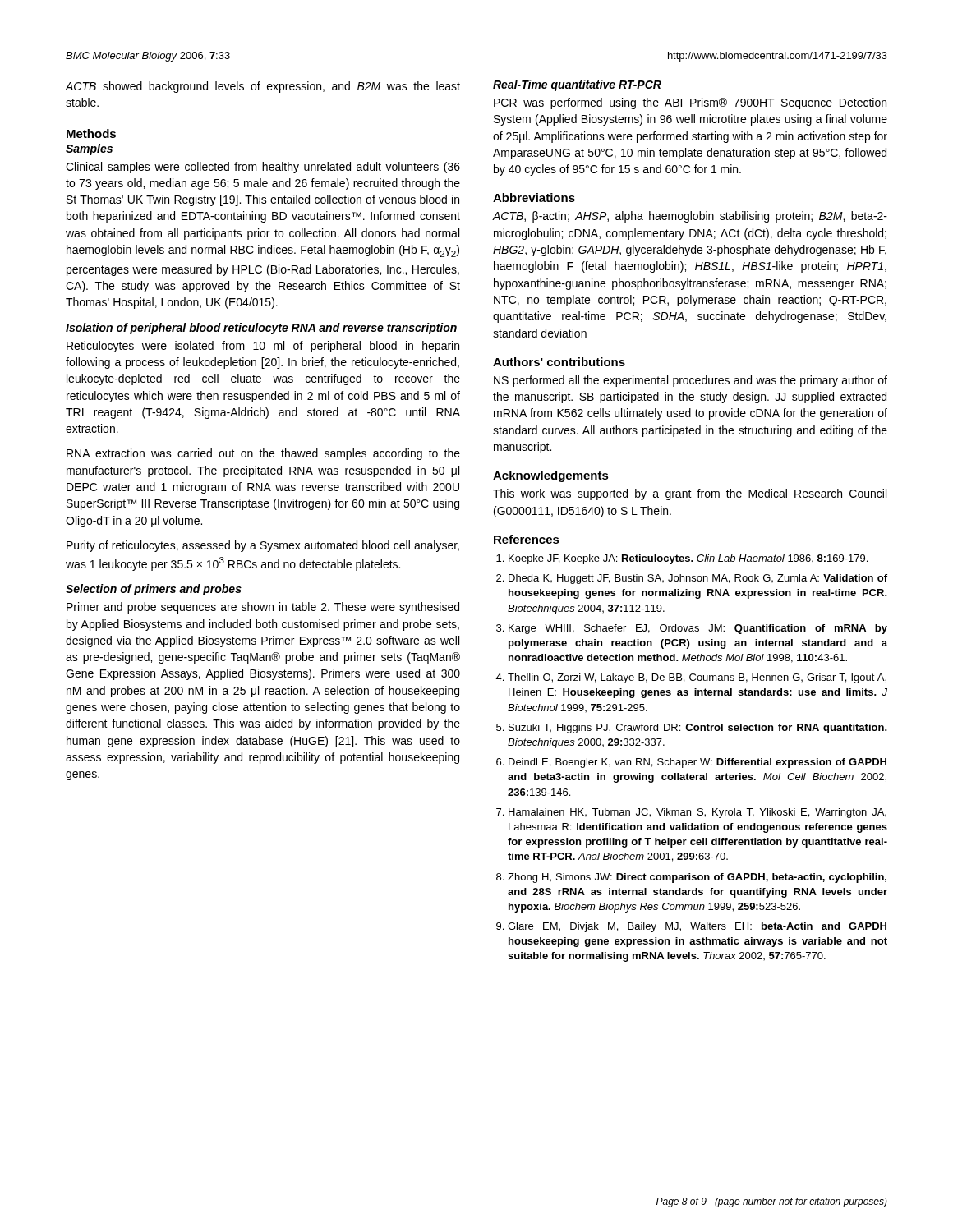Image resolution: width=953 pixels, height=1232 pixels.
Task: Navigate to the text block starting "Deindl E, Boengler K,"
Action: 698,777
